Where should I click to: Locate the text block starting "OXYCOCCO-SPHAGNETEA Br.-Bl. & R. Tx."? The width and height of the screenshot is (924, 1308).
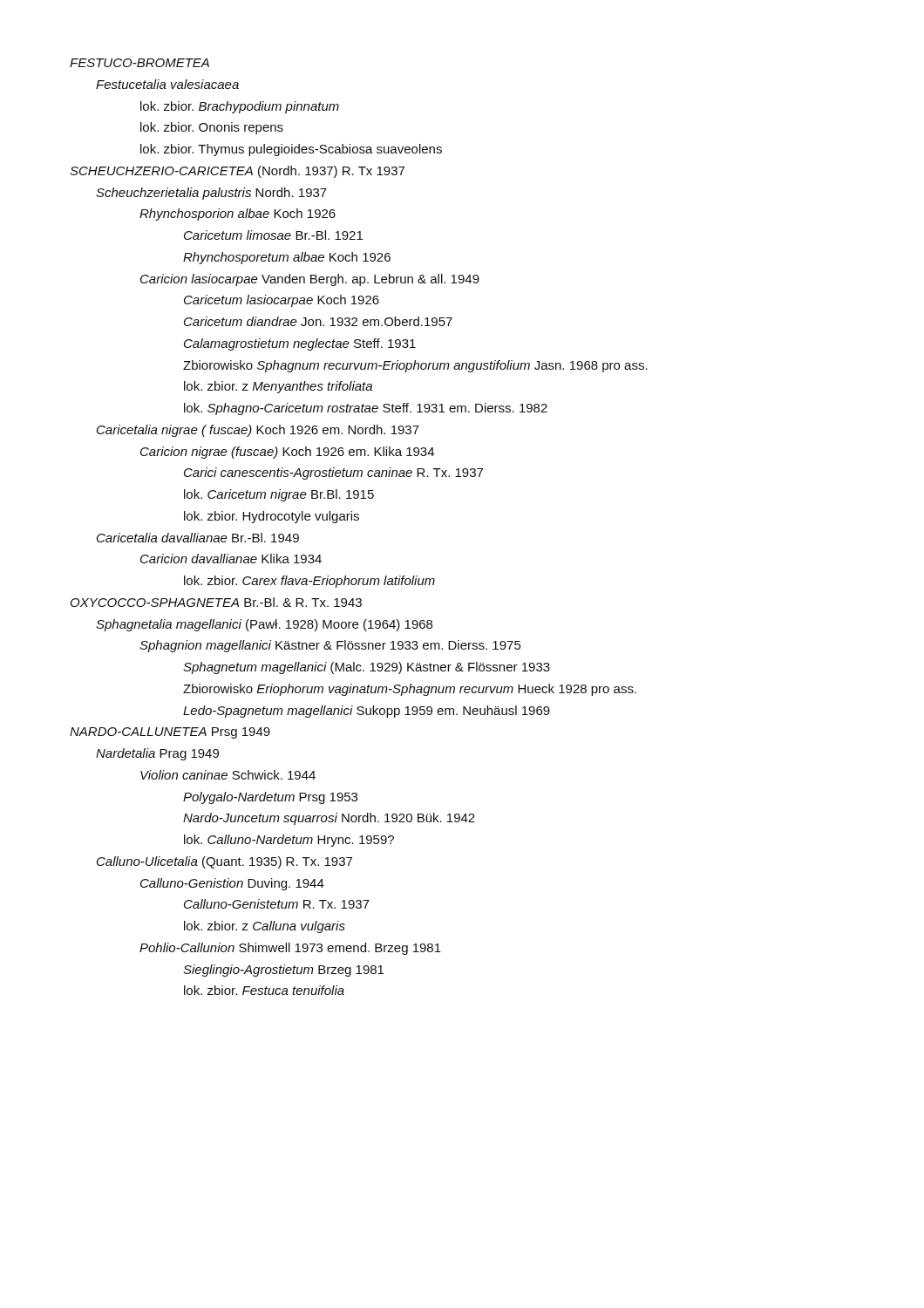(216, 602)
